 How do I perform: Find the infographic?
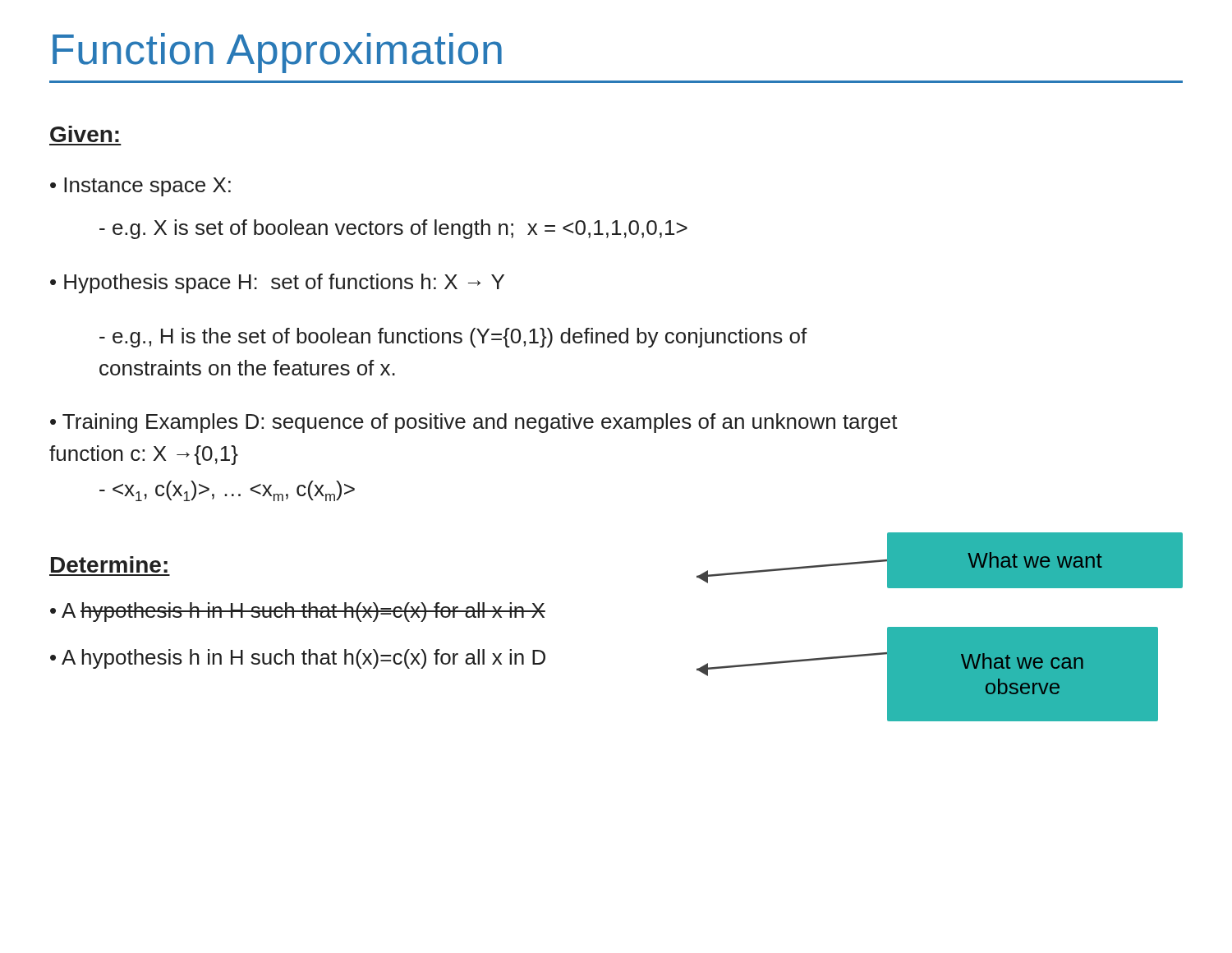click(945, 637)
